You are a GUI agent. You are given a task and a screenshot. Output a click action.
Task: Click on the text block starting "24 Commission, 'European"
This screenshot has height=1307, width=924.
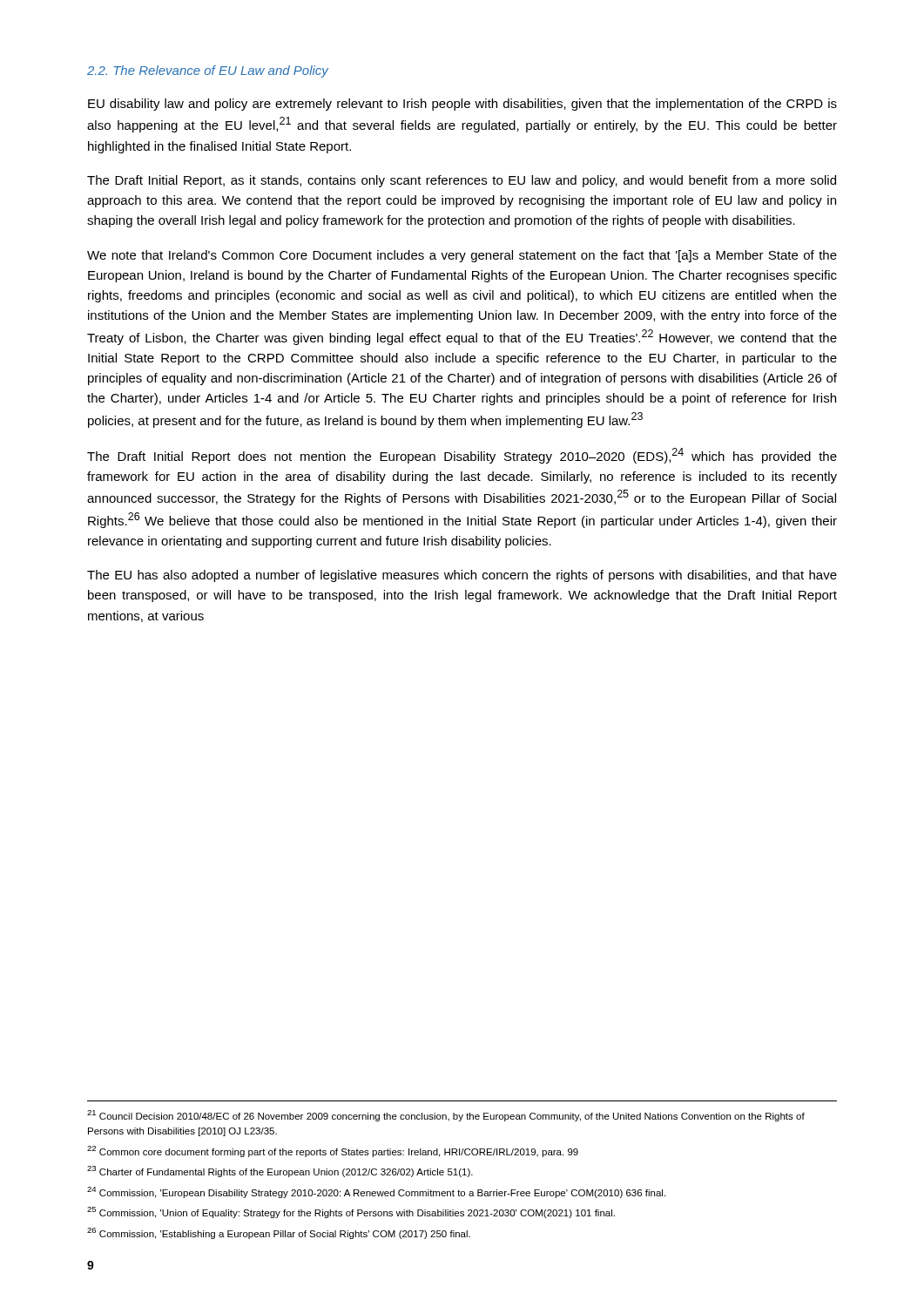point(377,1191)
